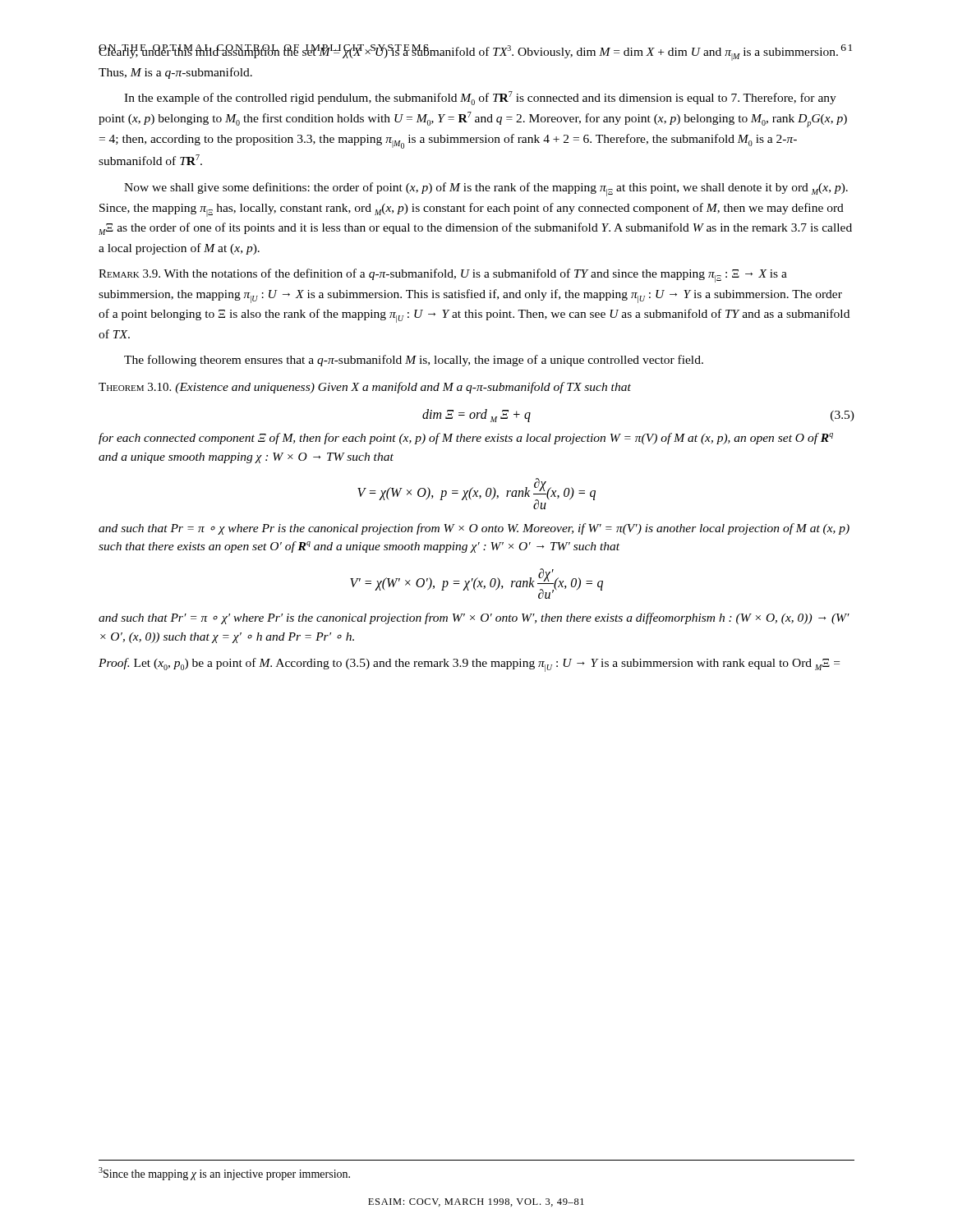Where is the passage that starts "Remark 3.9. With the notations of the definition"?
This screenshot has width=953, height=1232.
(x=474, y=304)
